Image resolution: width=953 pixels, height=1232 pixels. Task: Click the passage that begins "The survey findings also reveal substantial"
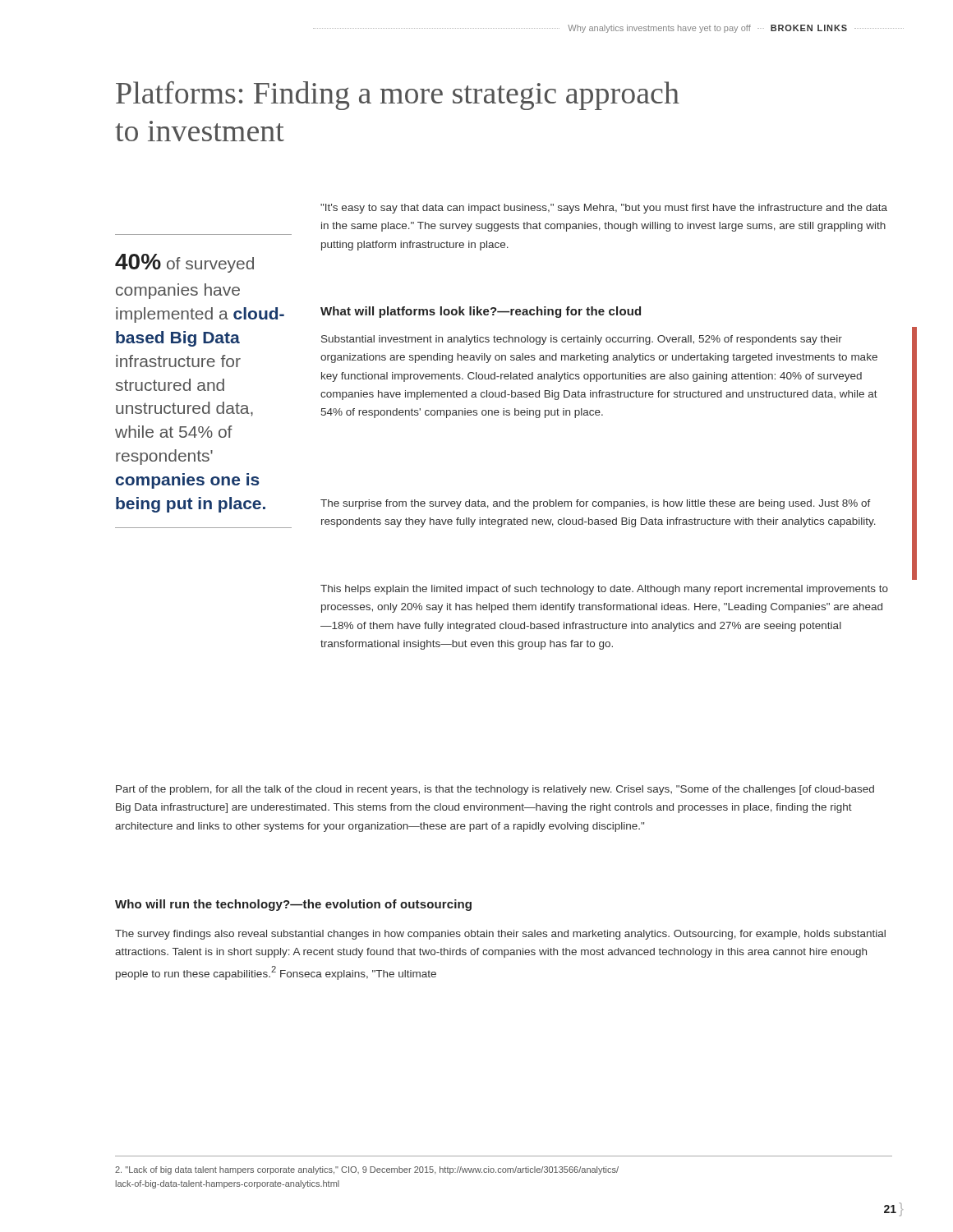504,954
